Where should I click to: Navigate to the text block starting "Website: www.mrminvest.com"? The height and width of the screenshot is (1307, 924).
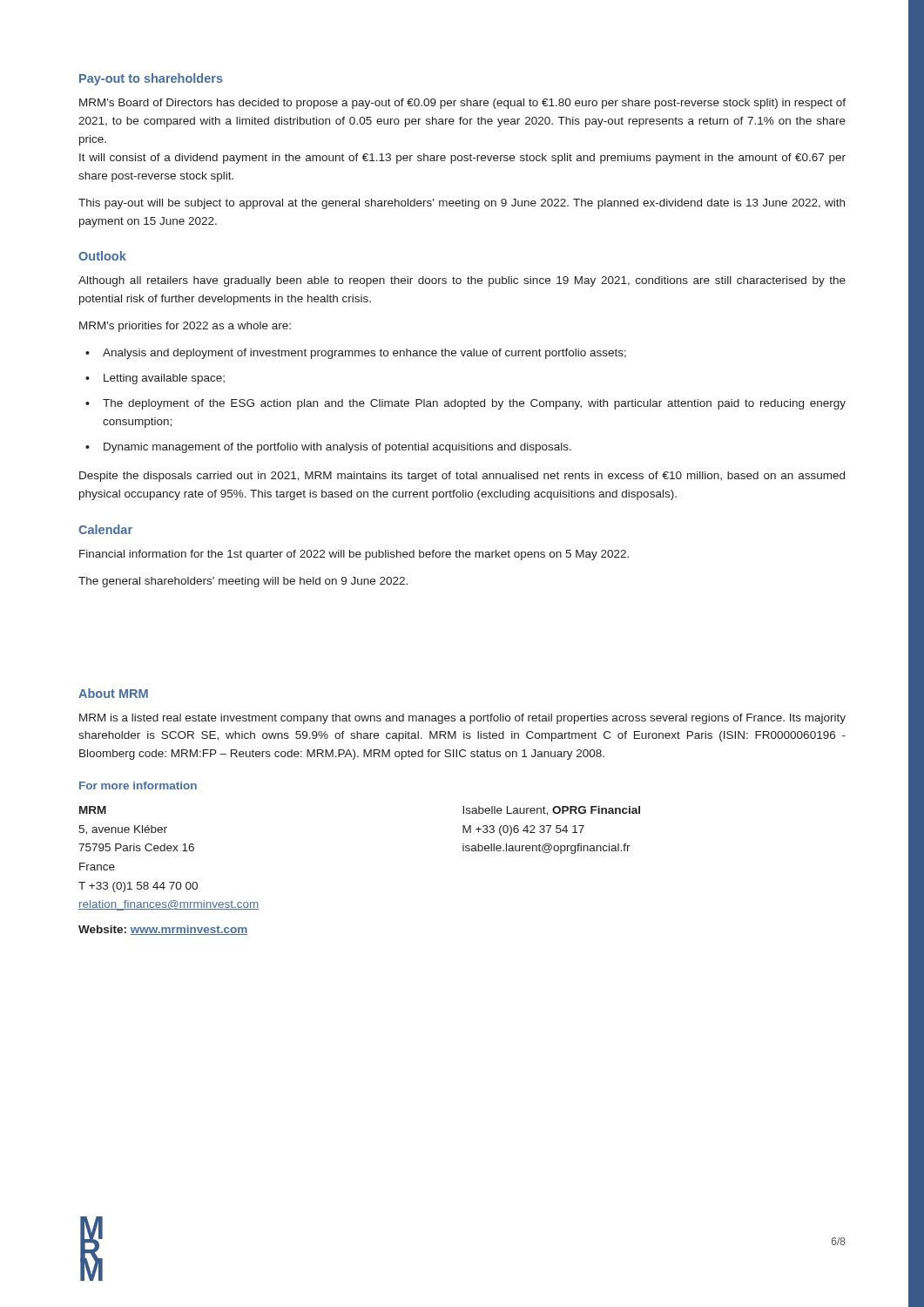click(x=163, y=929)
